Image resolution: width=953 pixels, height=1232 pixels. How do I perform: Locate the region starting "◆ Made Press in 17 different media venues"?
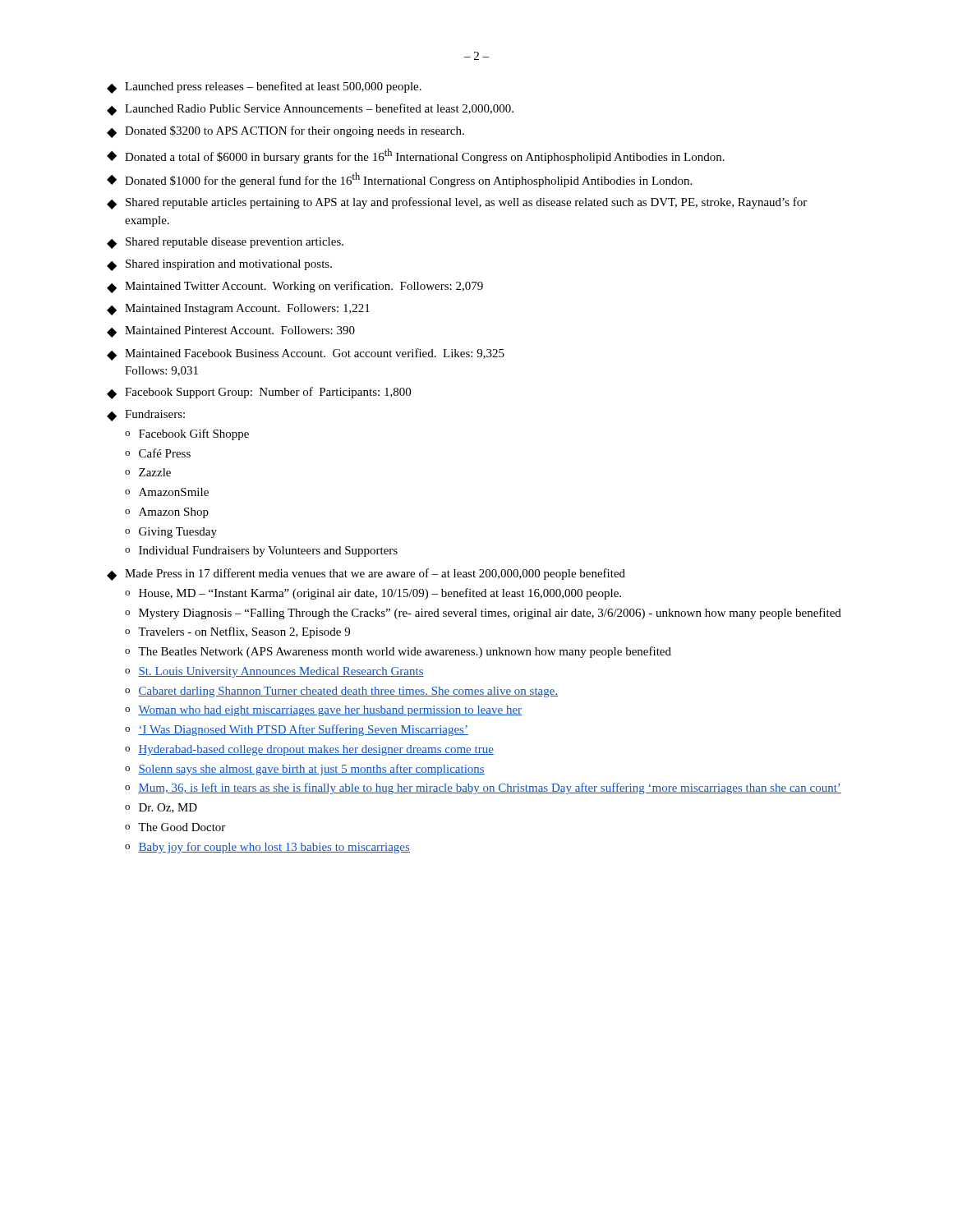click(476, 712)
